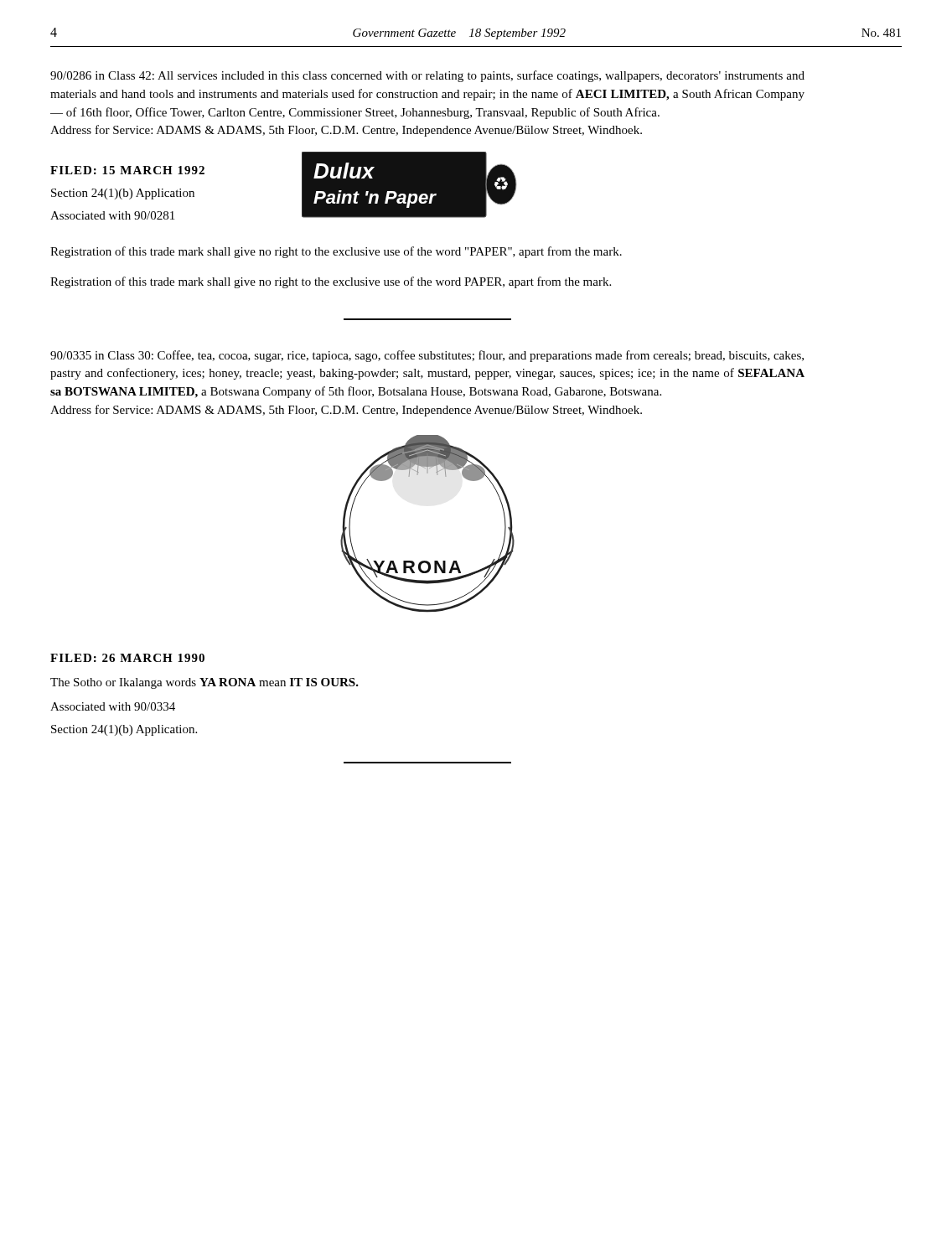The image size is (952, 1257).
Task: Locate the text block starting "The Sotho or Ikalanga words YA"
Action: [x=204, y=682]
